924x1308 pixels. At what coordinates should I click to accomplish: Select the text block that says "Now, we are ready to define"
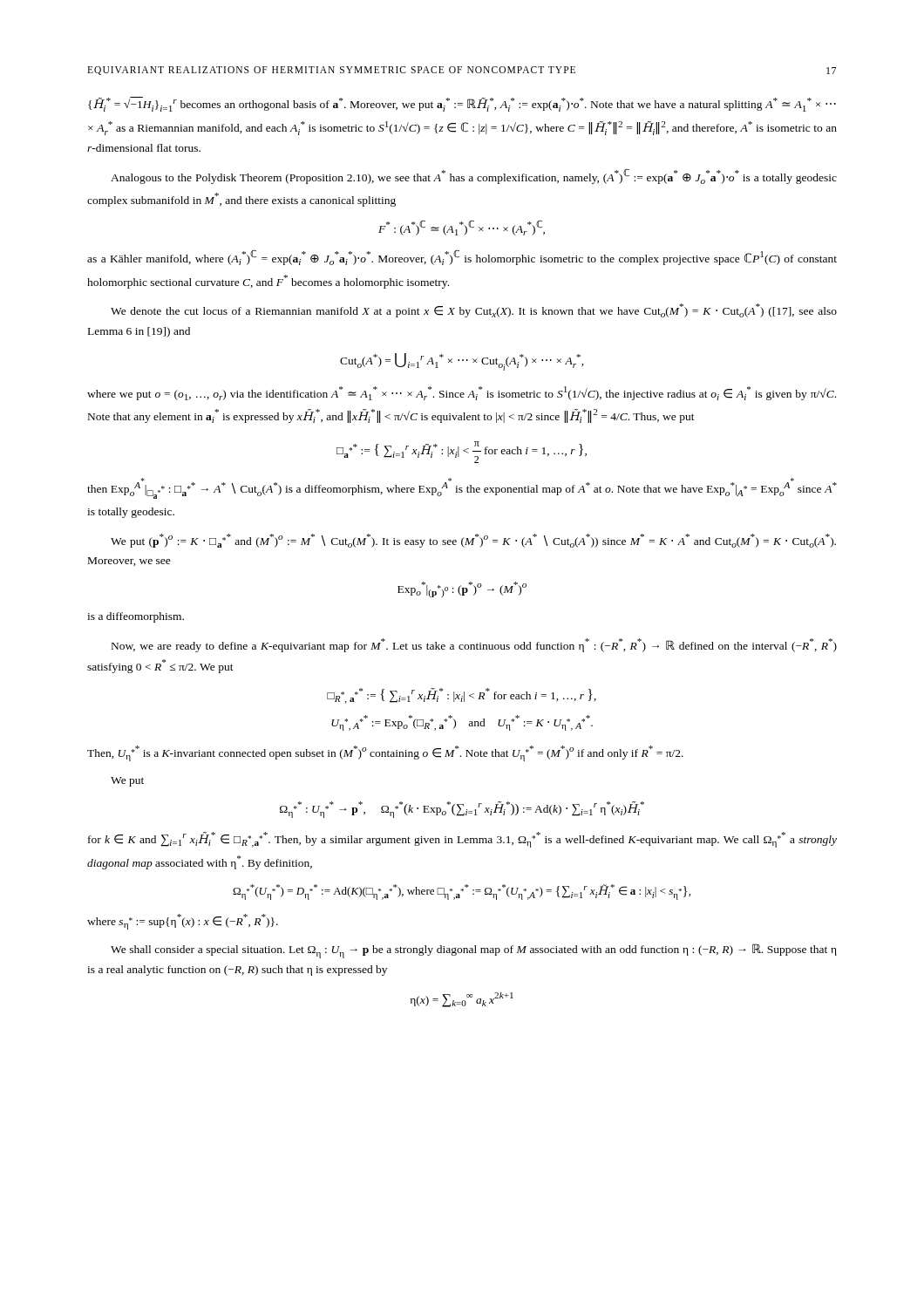462,655
